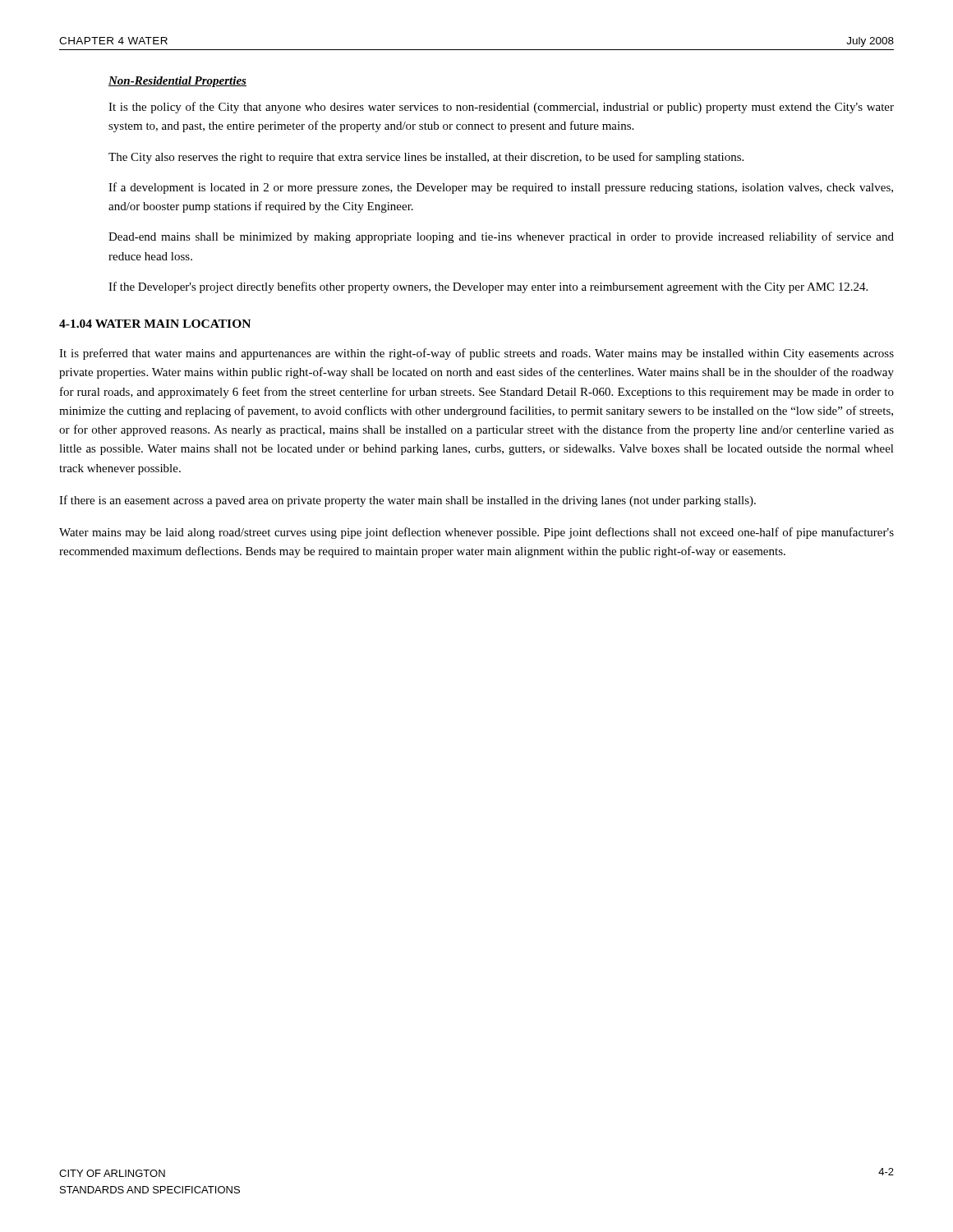Viewport: 953px width, 1232px height.
Task: Point to the block beginning "Dead-end mains shall be minimized by making"
Action: pos(501,246)
